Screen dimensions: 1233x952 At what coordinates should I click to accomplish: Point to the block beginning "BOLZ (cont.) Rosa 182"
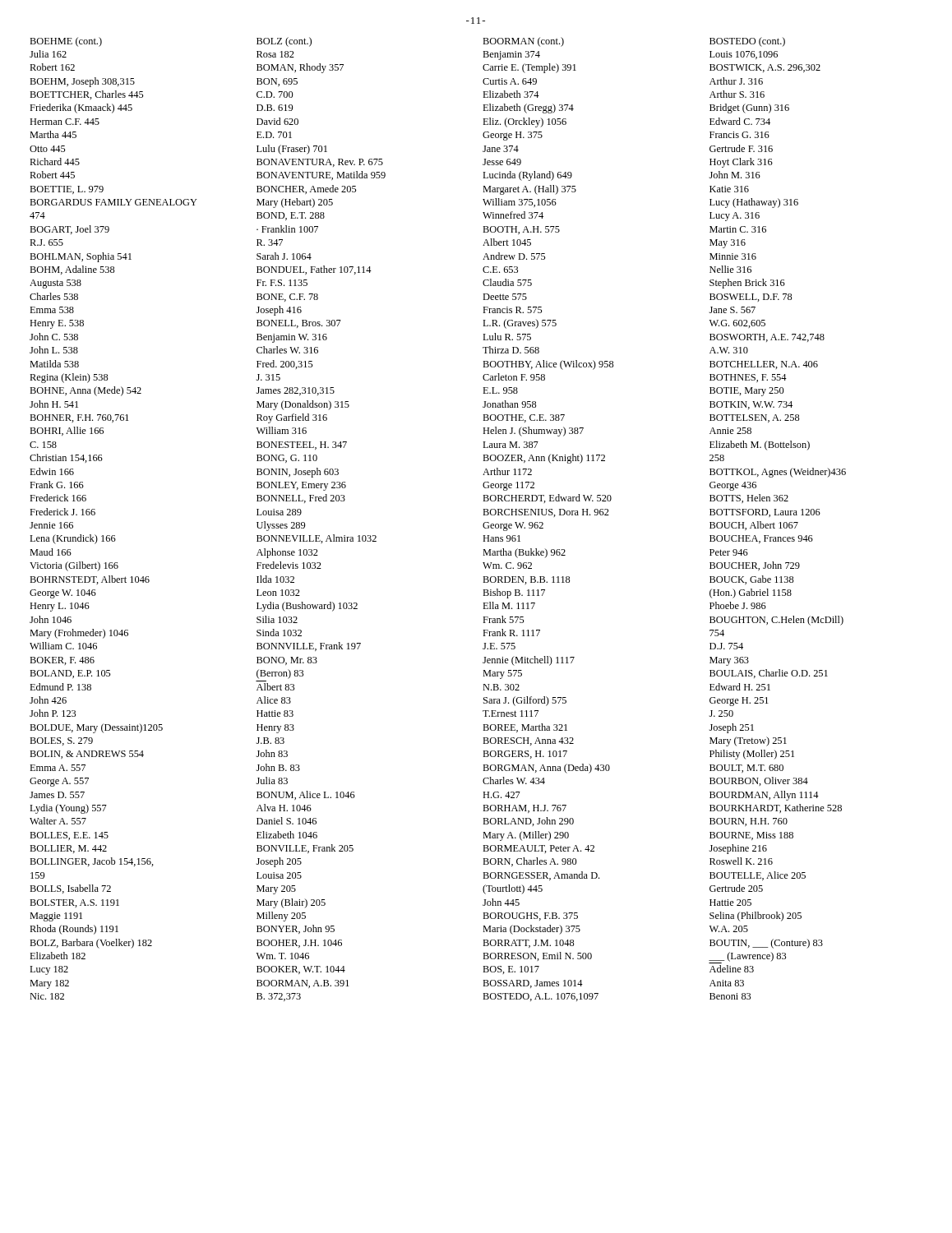click(284, 42)
